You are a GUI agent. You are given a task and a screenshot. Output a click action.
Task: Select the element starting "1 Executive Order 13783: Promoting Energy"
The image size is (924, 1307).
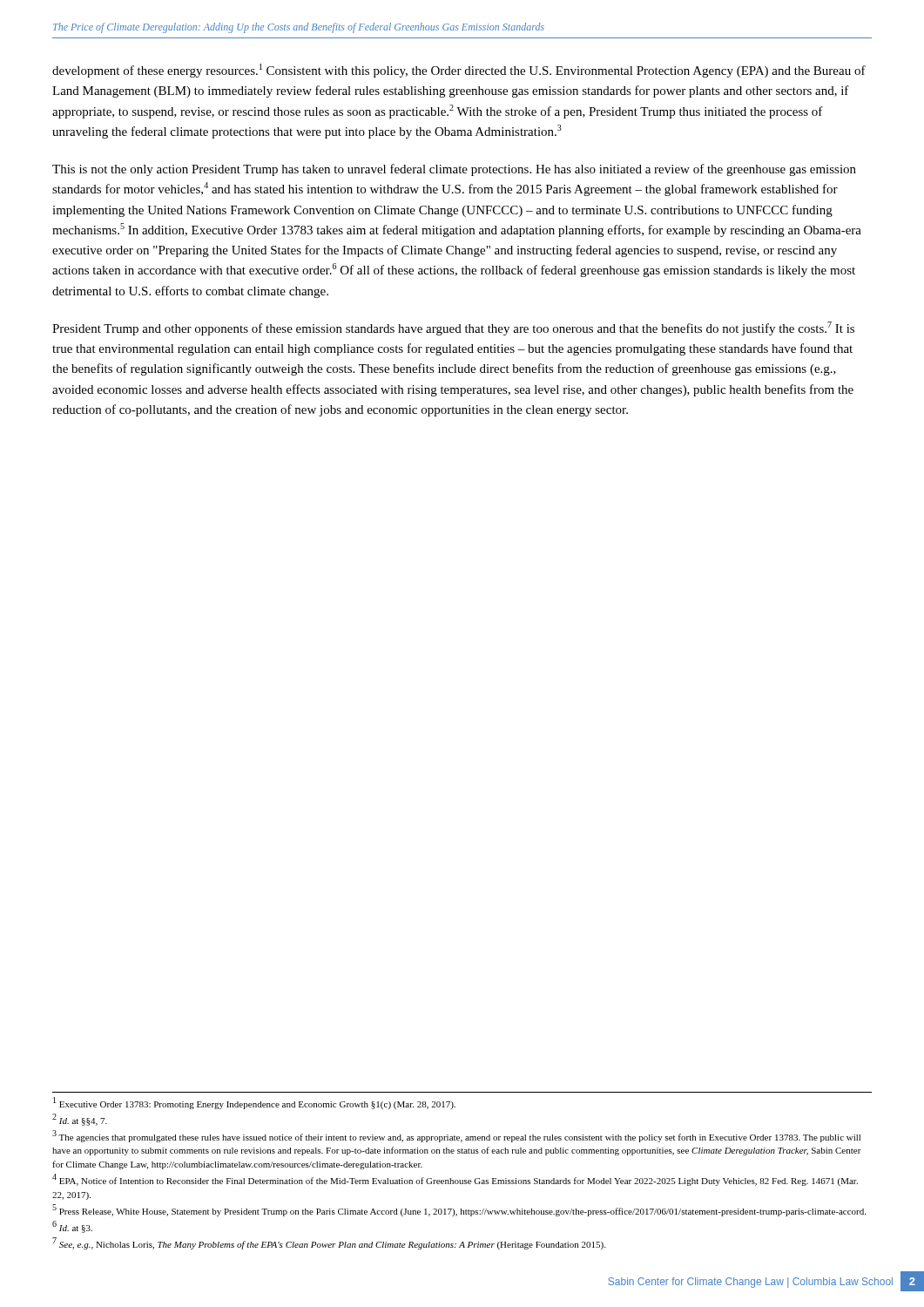tap(254, 1103)
